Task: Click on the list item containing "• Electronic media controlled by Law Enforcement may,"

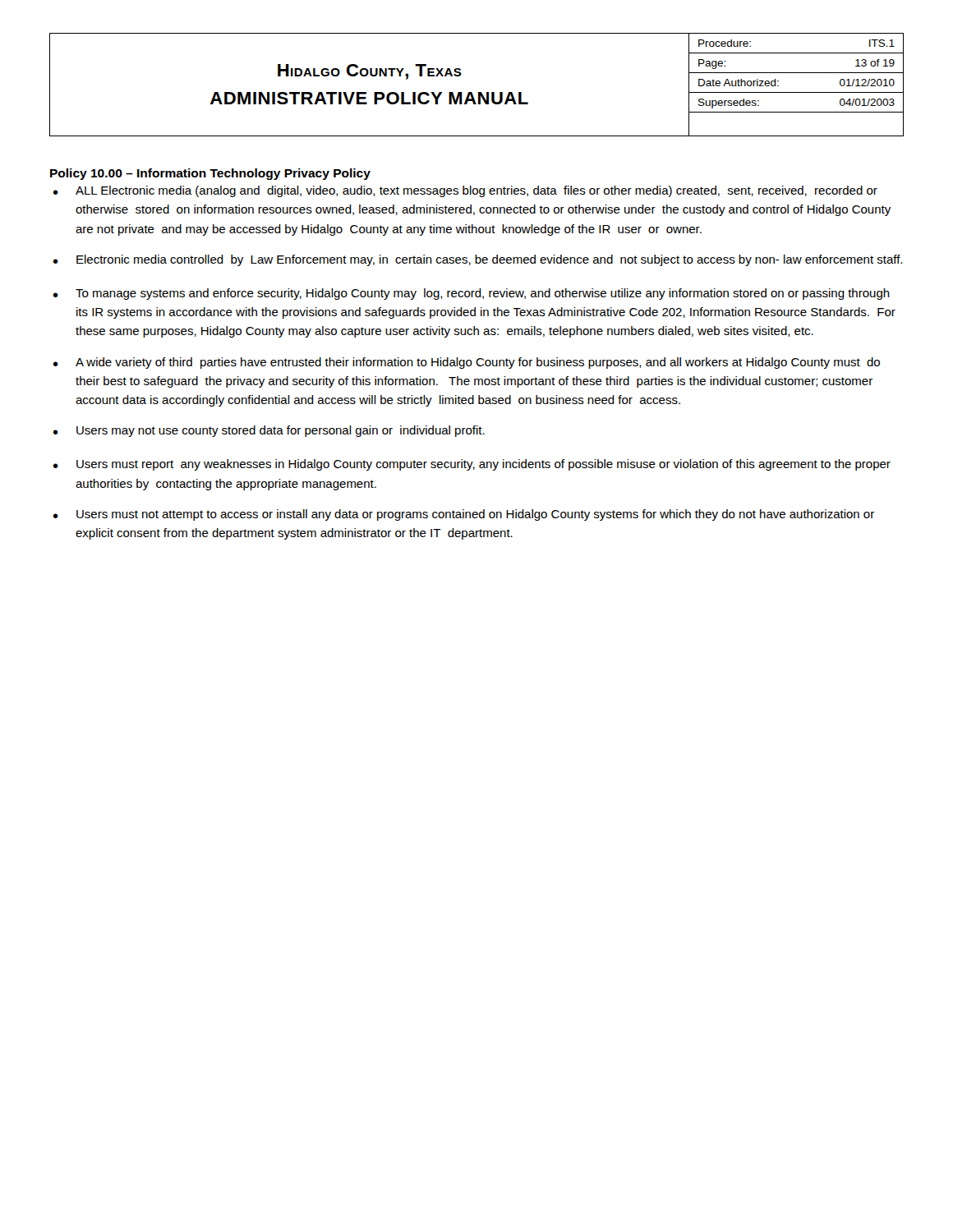Action: click(x=476, y=261)
